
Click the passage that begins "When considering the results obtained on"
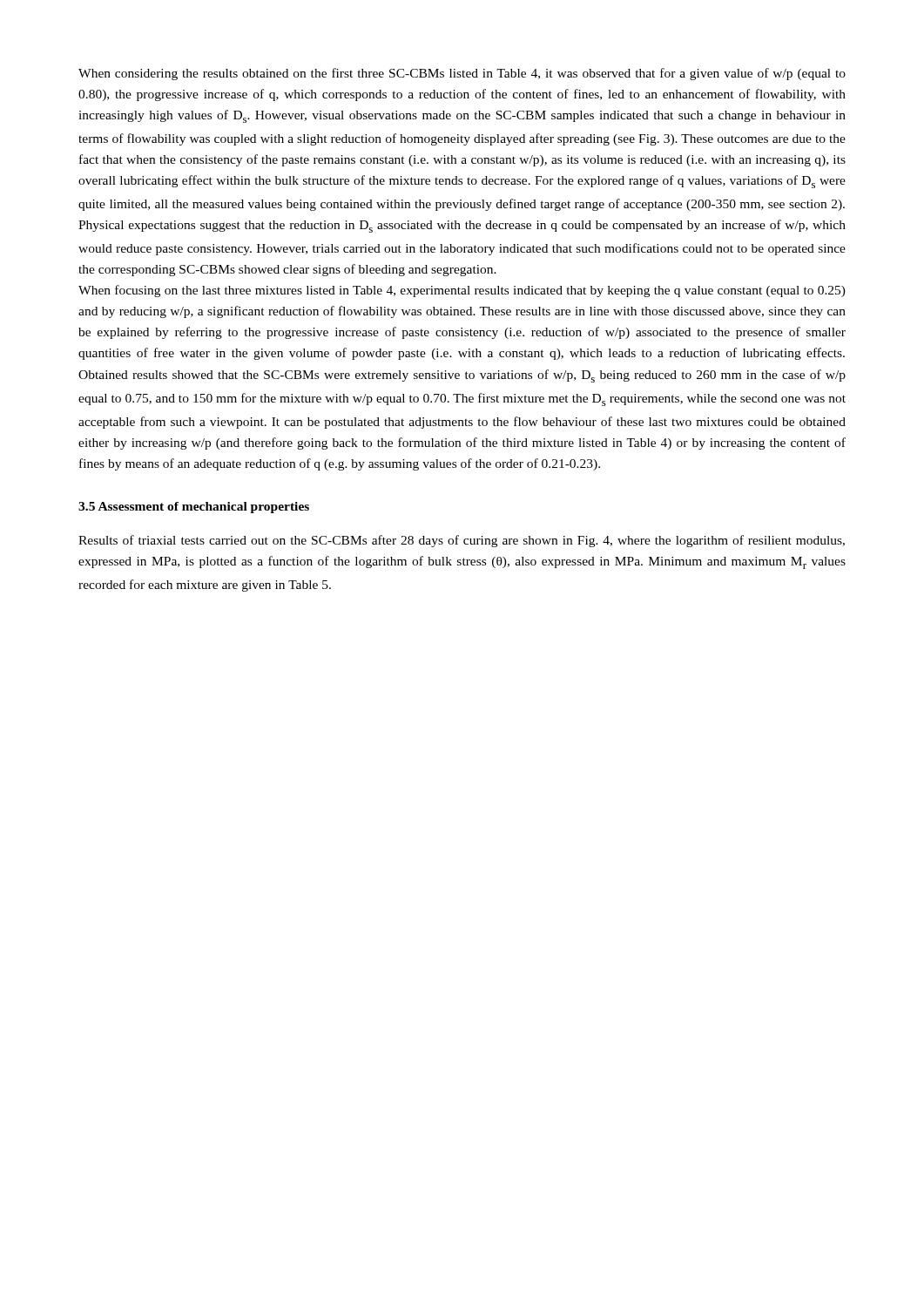click(462, 171)
